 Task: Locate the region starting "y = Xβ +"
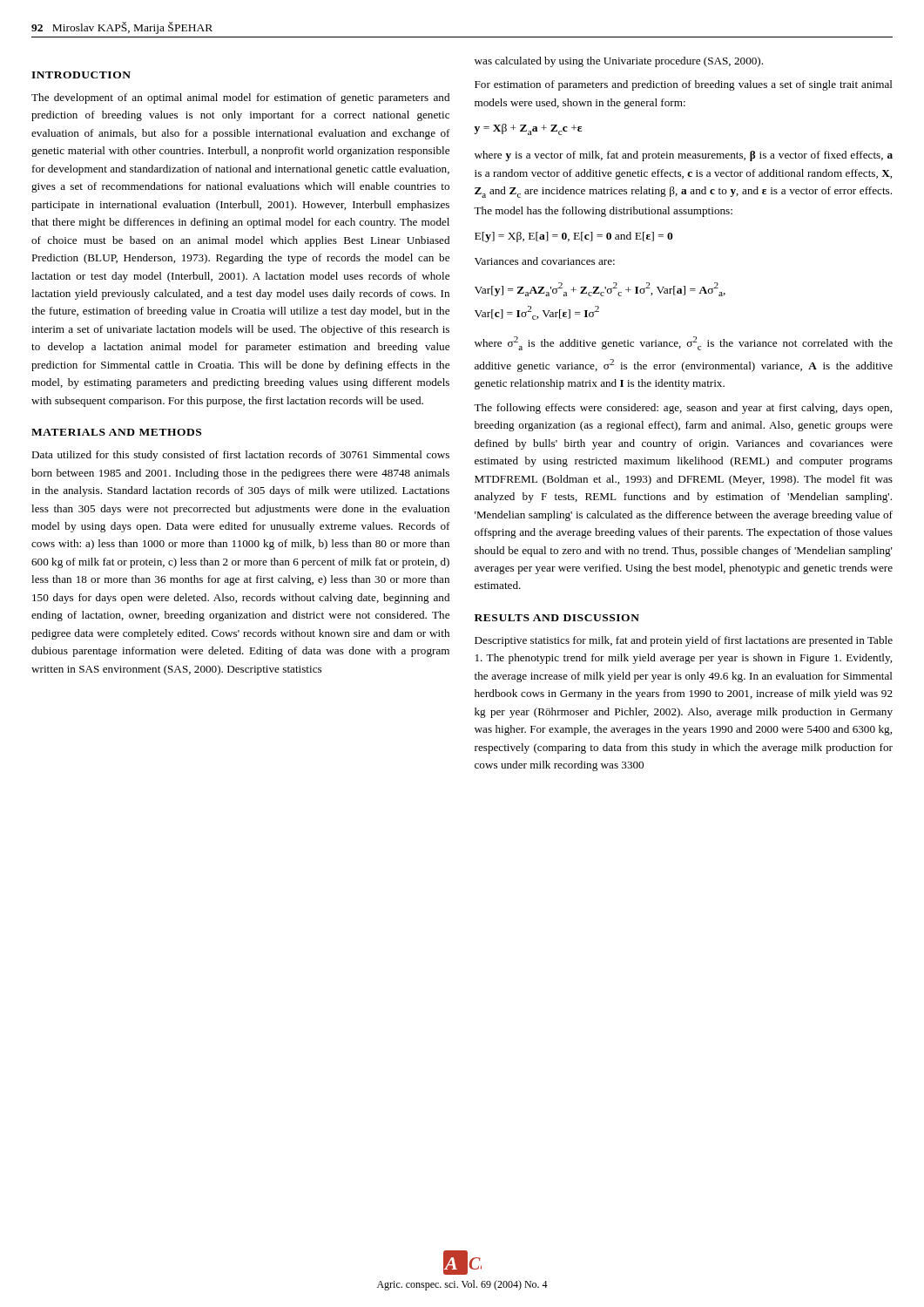point(528,129)
